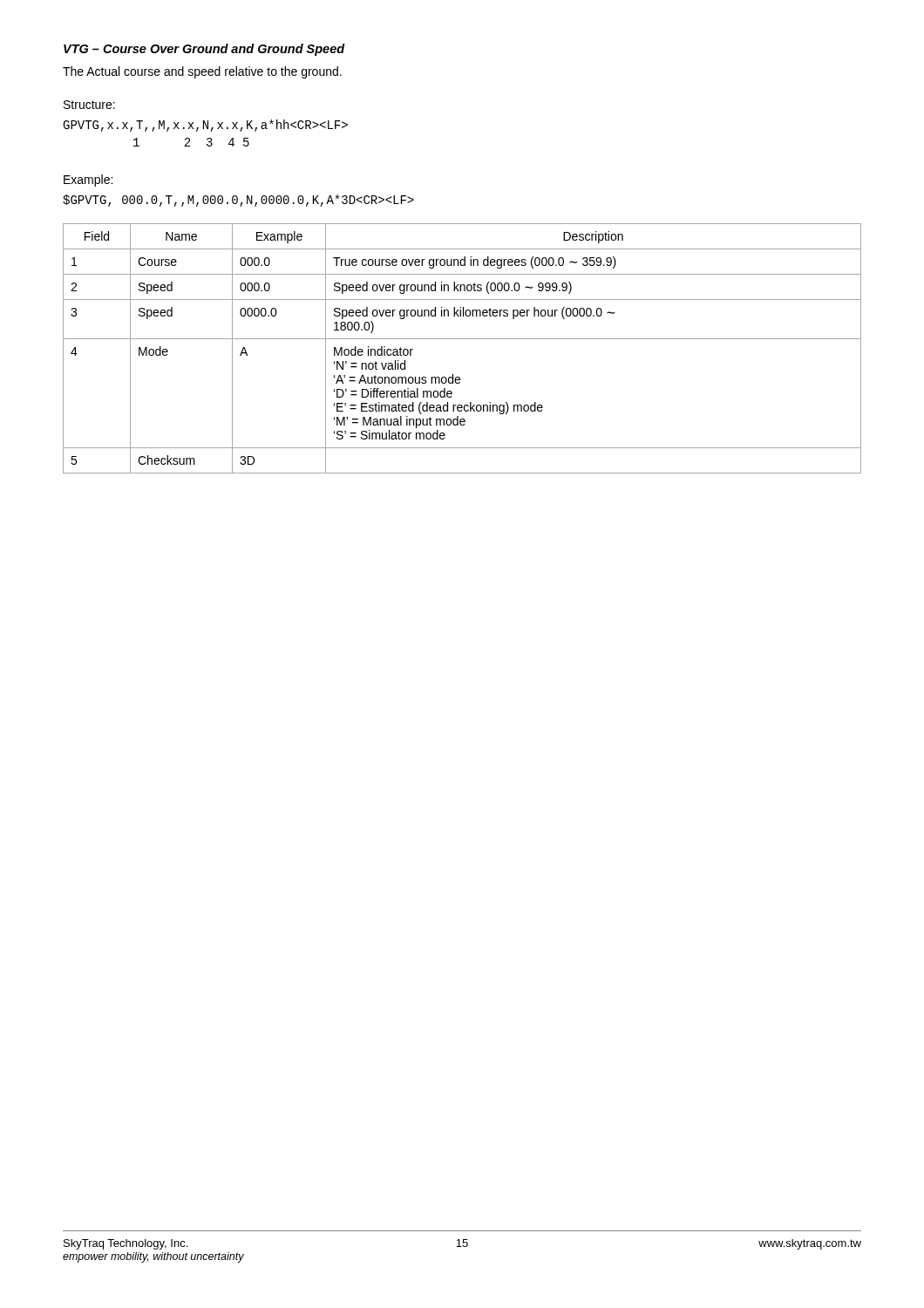Find a table
Screen dimensions: 1308x924
click(x=462, y=348)
